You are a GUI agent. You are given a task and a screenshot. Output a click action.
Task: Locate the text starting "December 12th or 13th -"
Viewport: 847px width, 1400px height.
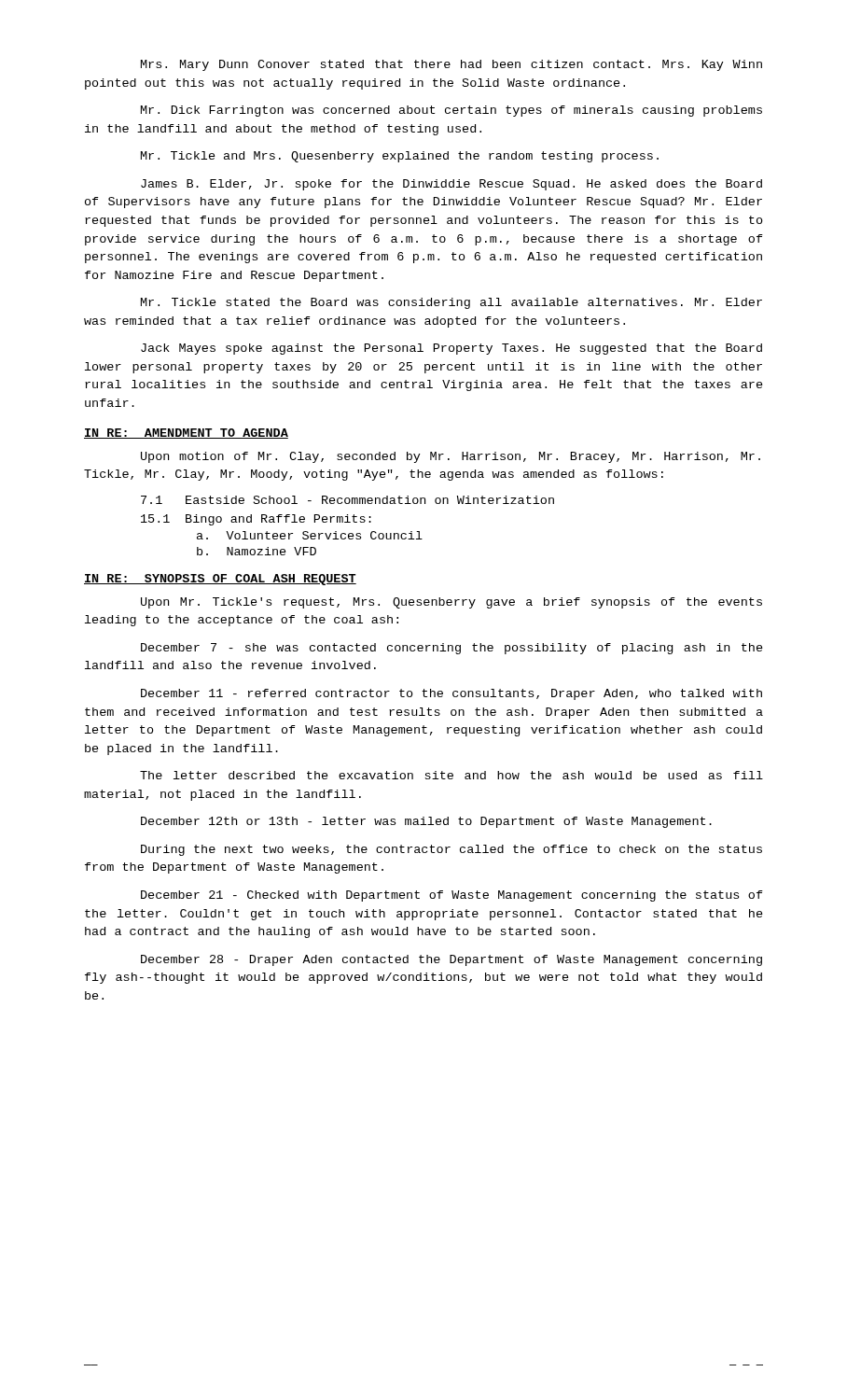tap(424, 822)
